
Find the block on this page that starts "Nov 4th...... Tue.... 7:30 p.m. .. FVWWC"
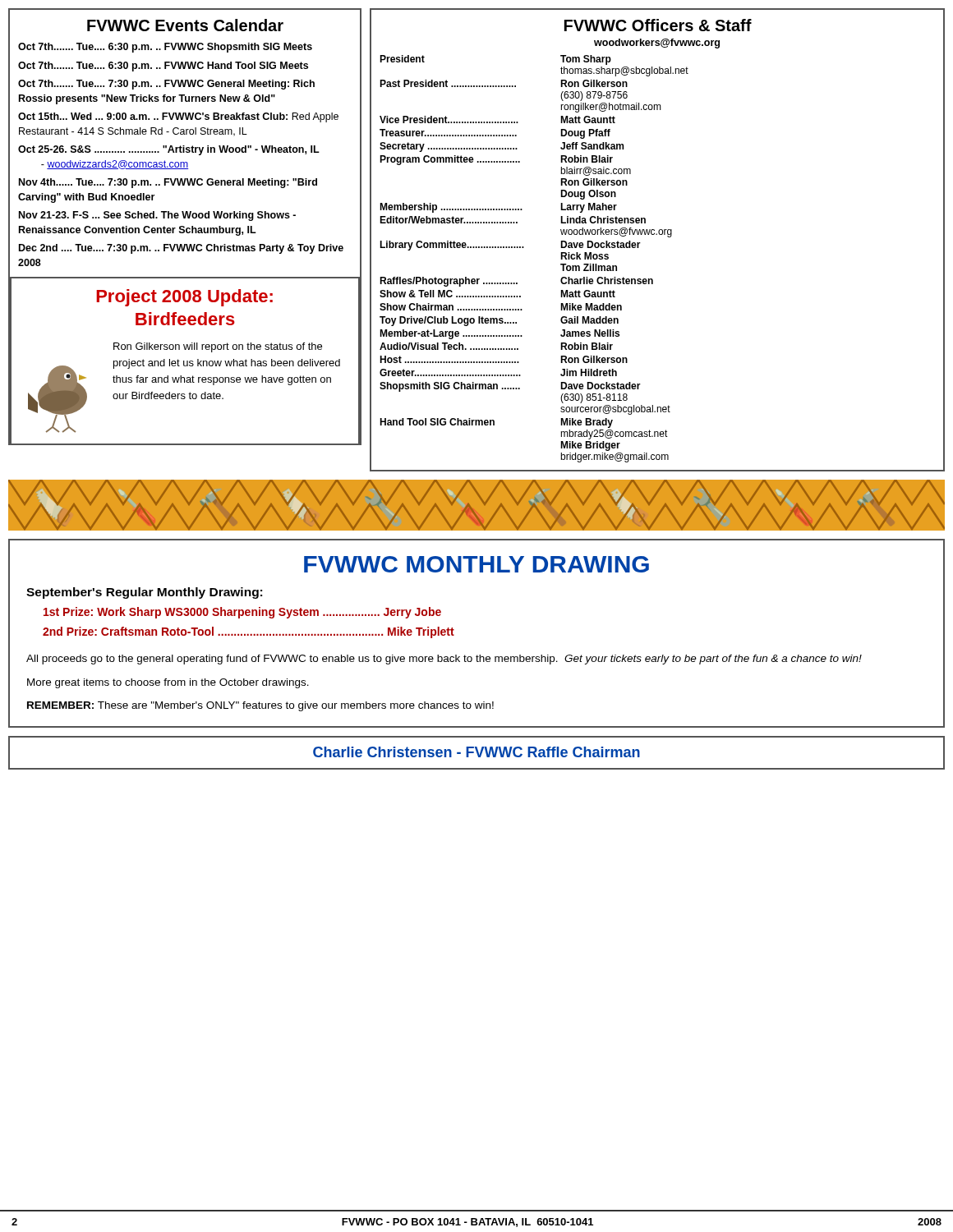click(168, 189)
